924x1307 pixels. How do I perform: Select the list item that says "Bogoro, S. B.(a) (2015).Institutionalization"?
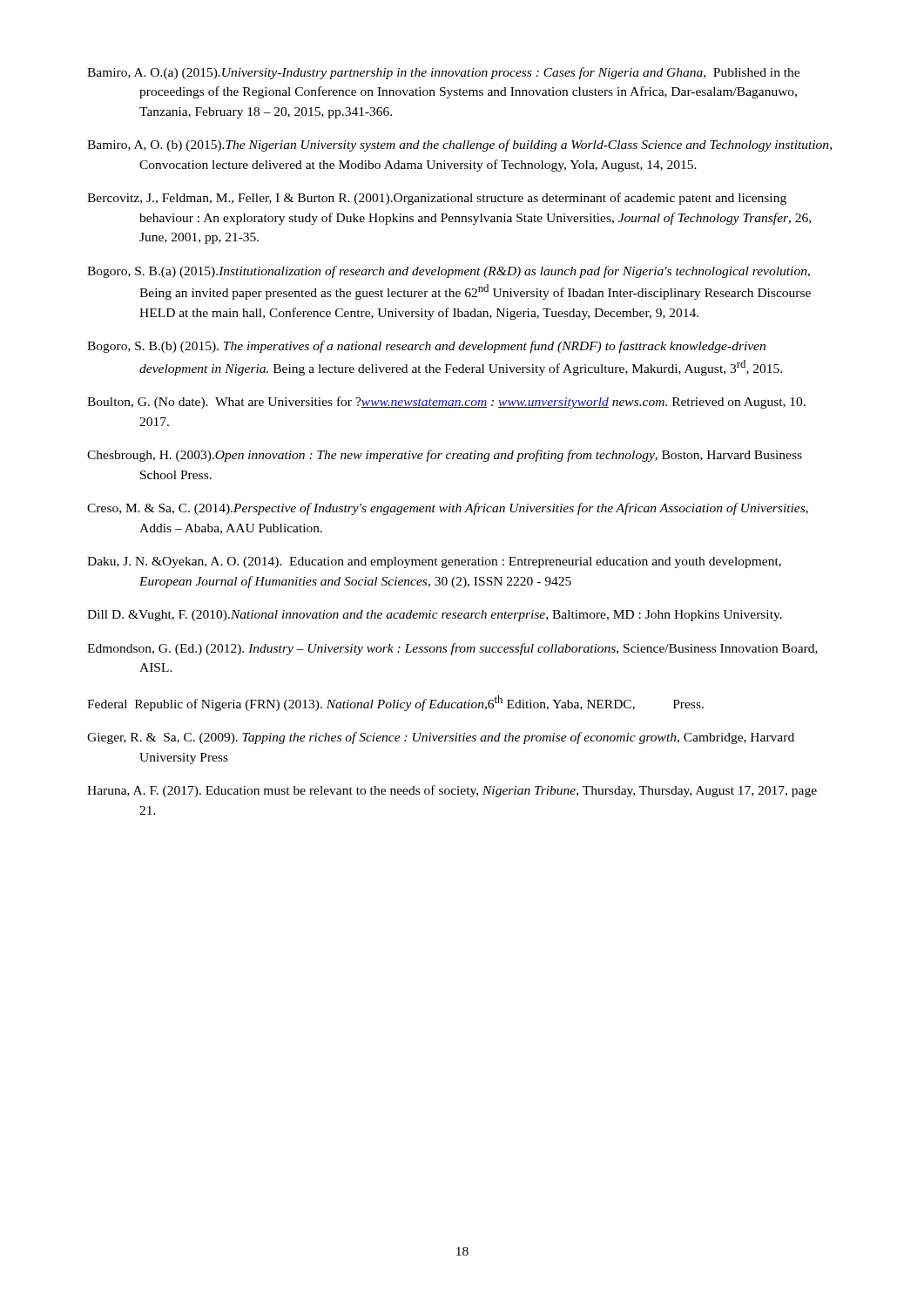tap(451, 291)
